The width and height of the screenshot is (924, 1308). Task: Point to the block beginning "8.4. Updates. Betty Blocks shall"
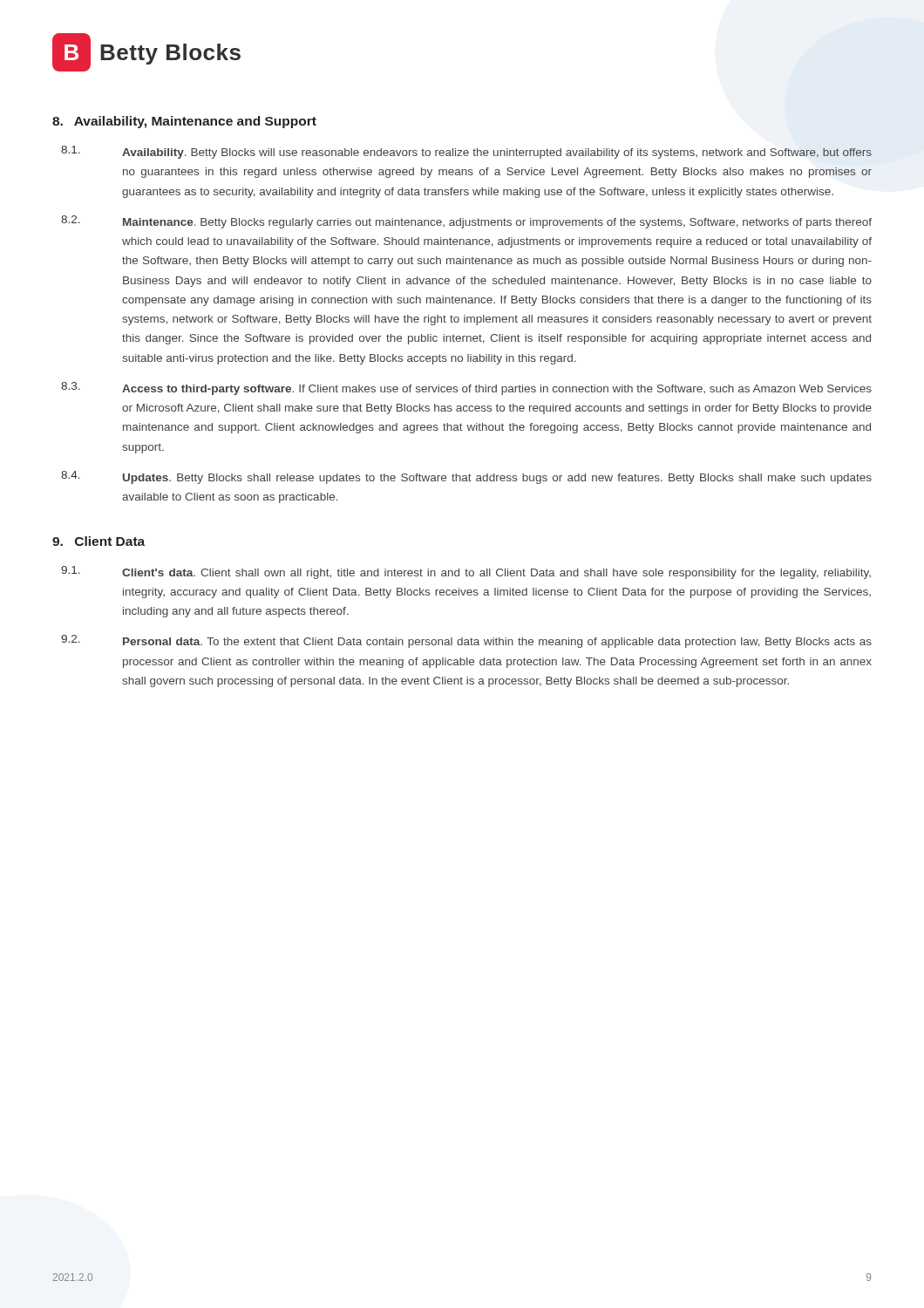click(466, 488)
